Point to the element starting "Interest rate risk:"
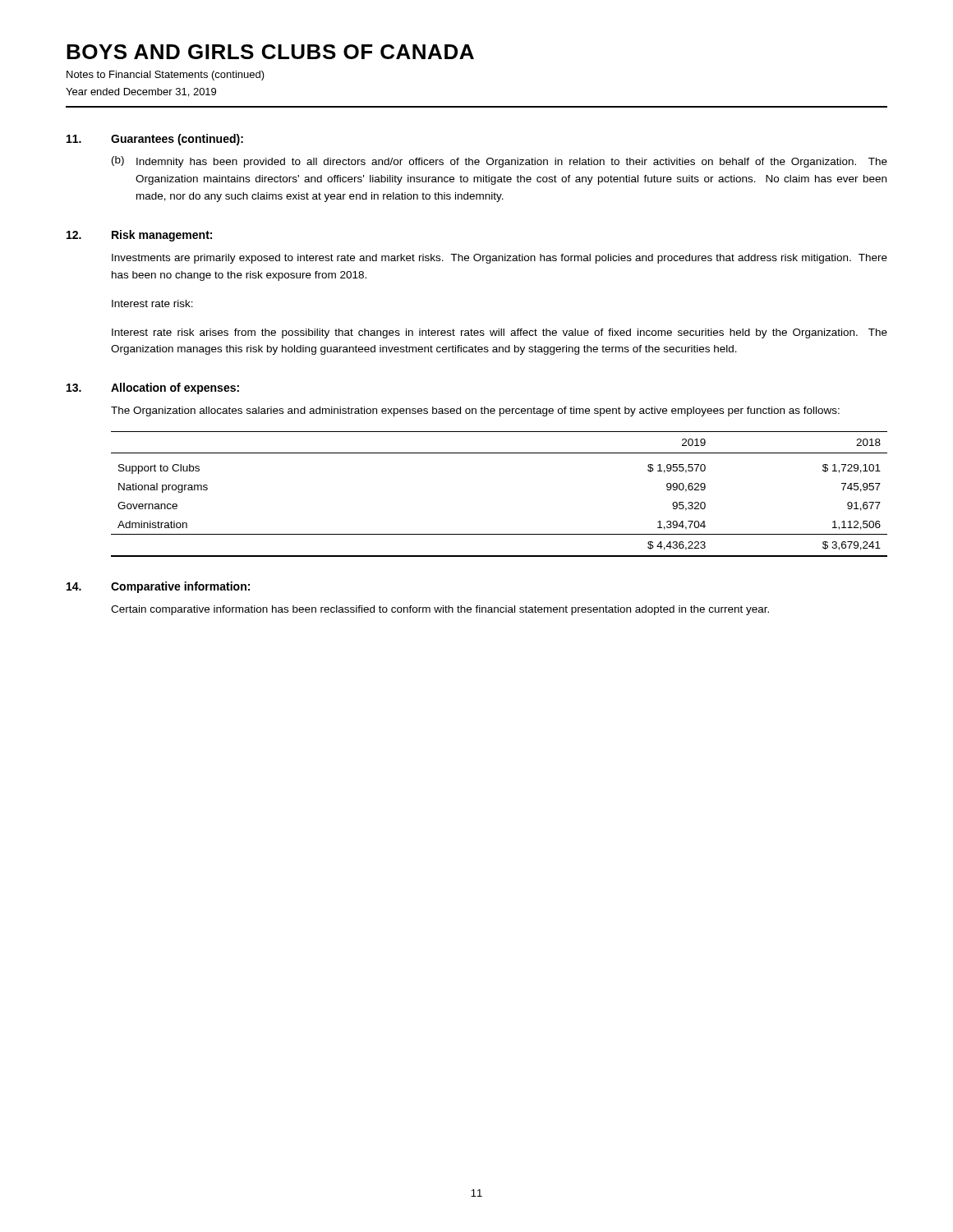 pos(152,303)
